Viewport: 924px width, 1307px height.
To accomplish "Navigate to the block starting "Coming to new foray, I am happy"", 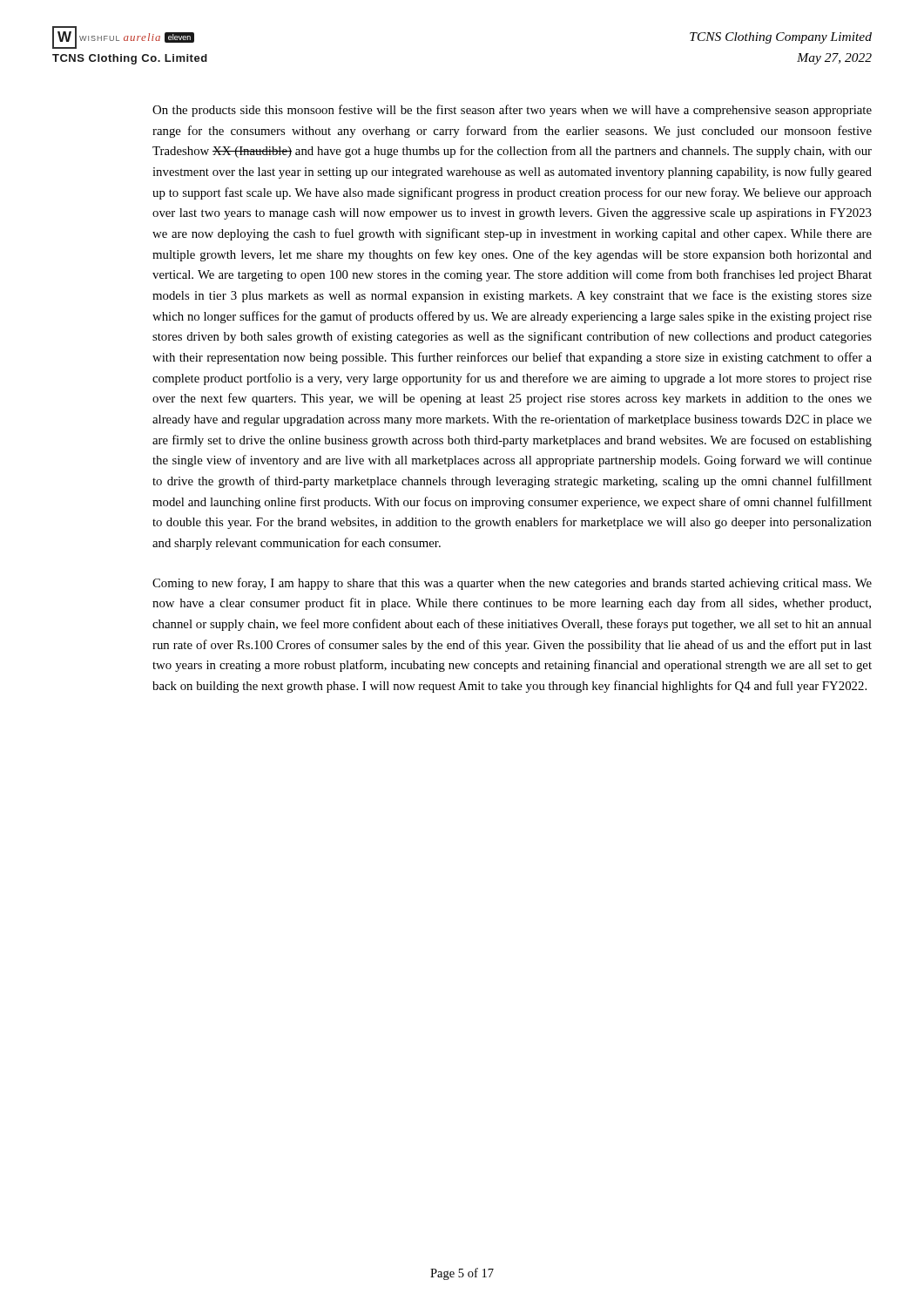I will (x=512, y=634).
